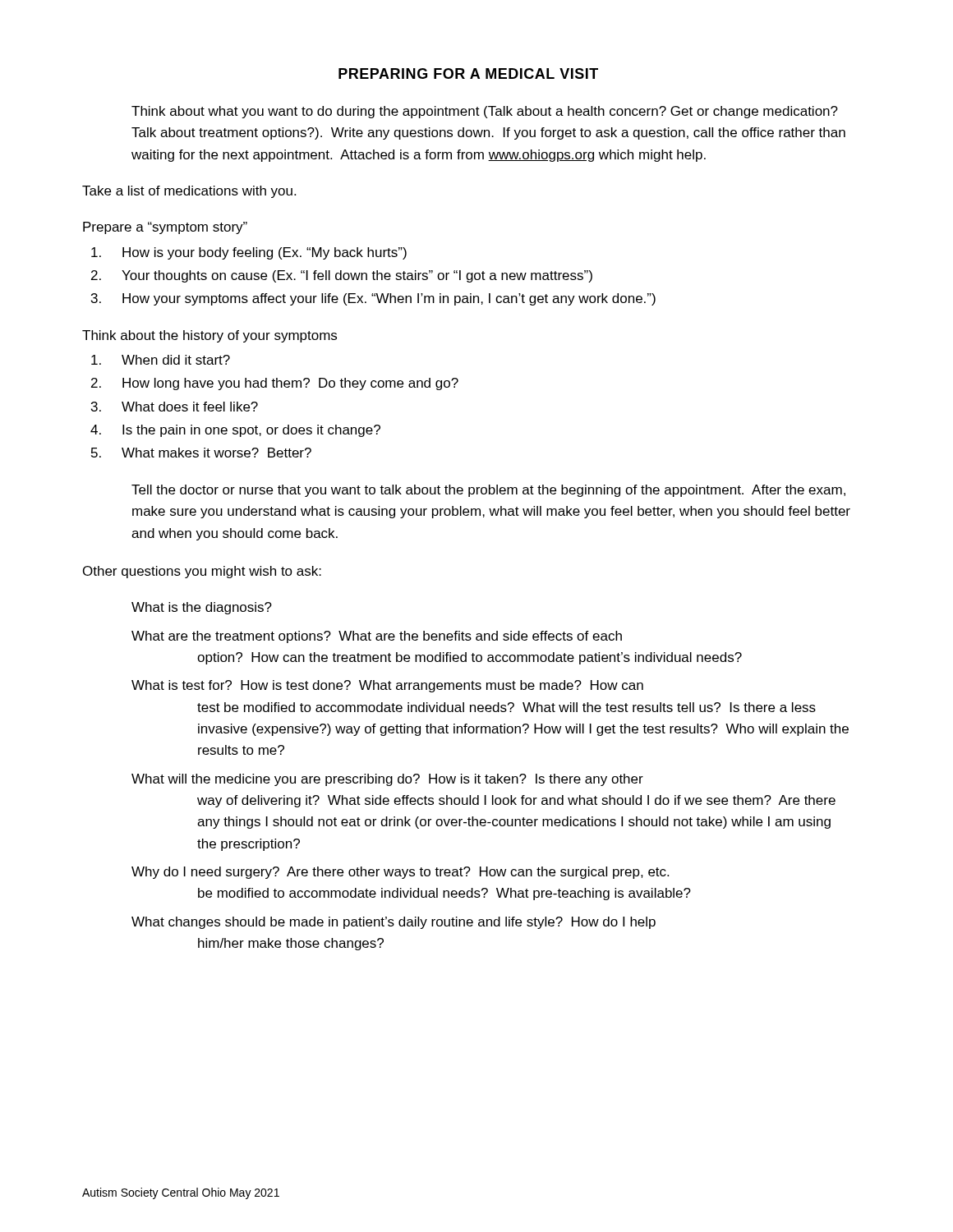Click the passage that begins "Tell the doctor"
Image resolution: width=953 pixels, height=1232 pixels.
pos(491,511)
